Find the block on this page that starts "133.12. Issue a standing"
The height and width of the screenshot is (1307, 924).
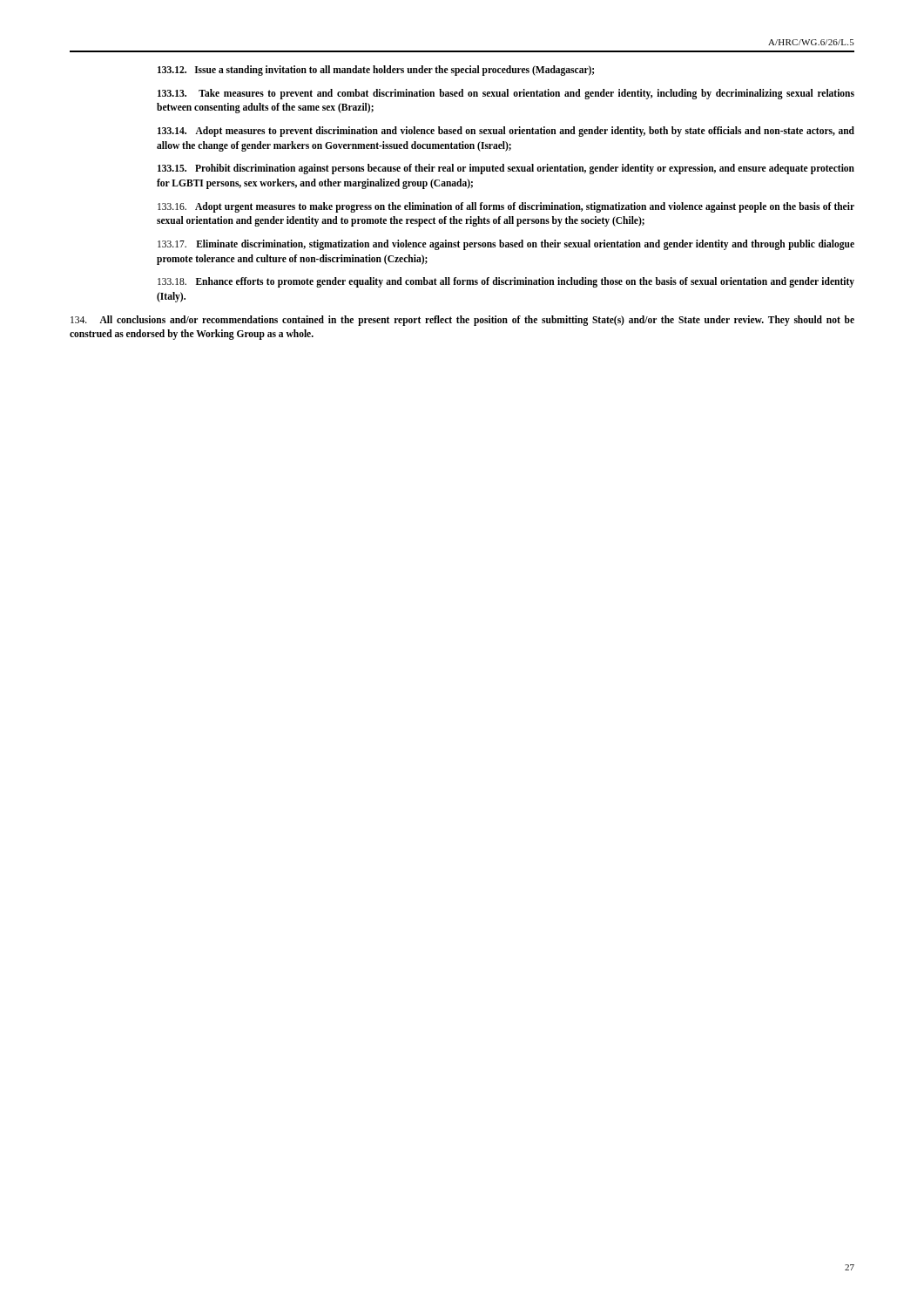[x=376, y=70]
